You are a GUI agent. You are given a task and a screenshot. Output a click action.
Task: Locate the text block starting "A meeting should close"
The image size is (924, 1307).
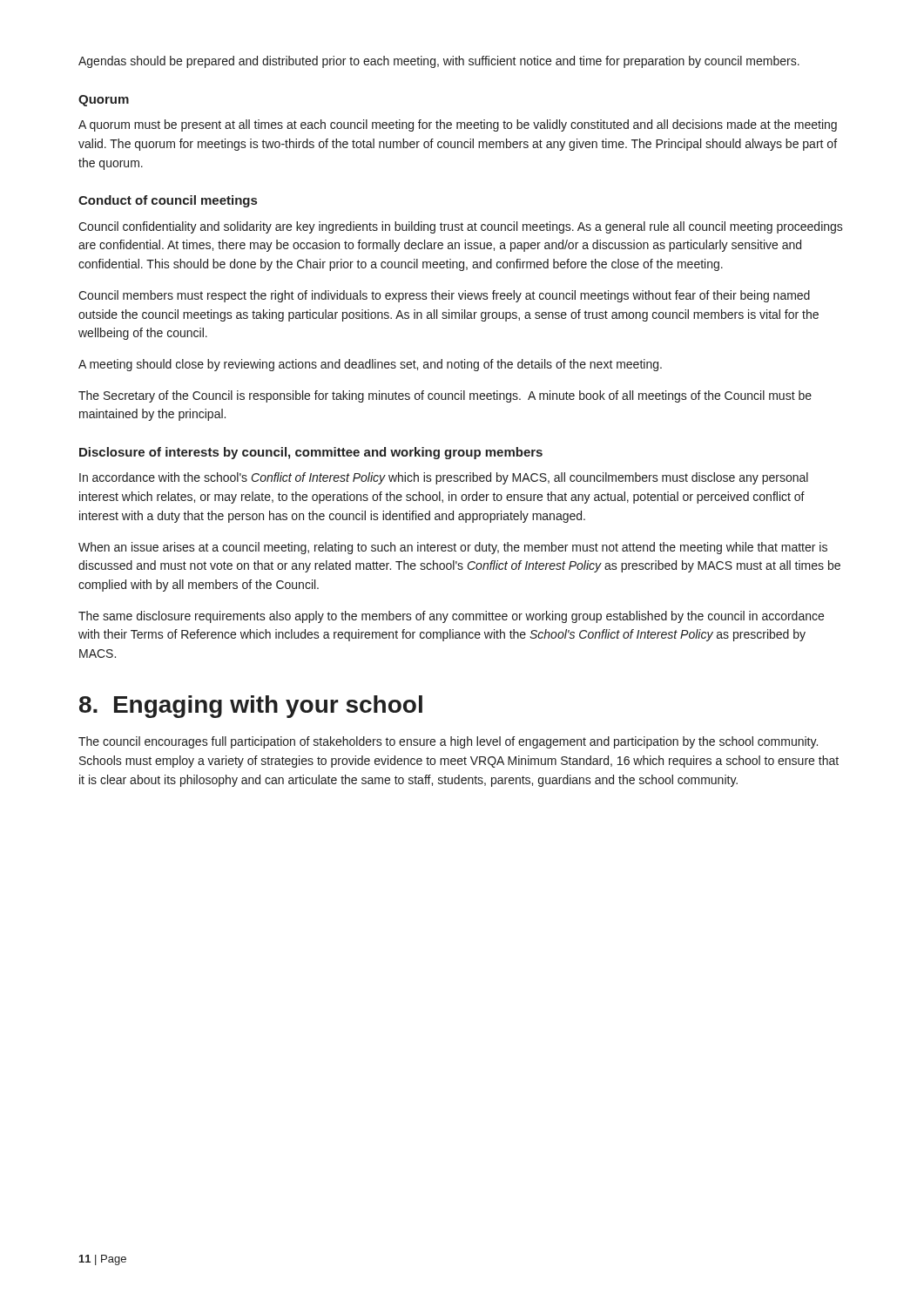coord(370,364)
